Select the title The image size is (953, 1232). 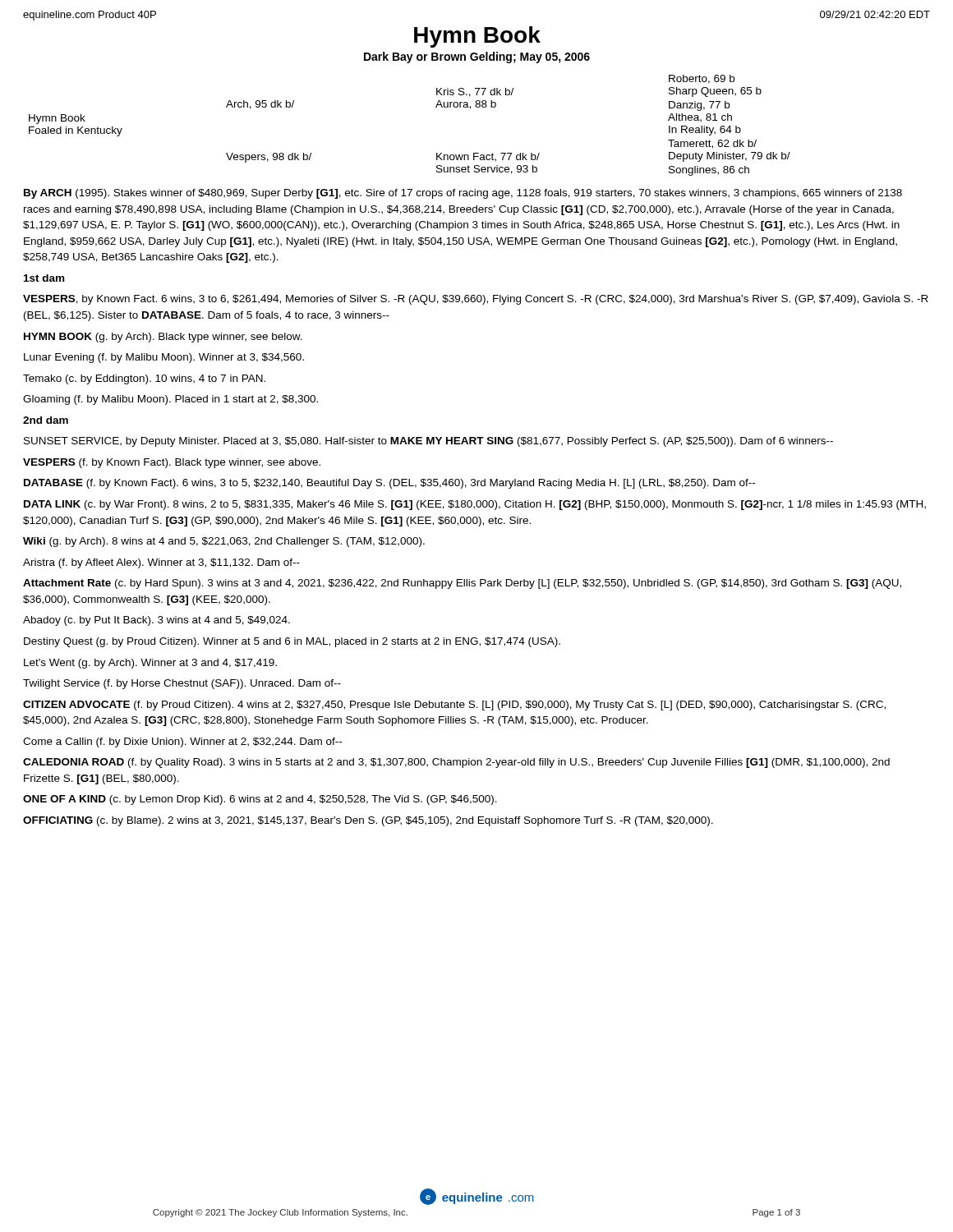pyautogui.click(x=476, y=43)
